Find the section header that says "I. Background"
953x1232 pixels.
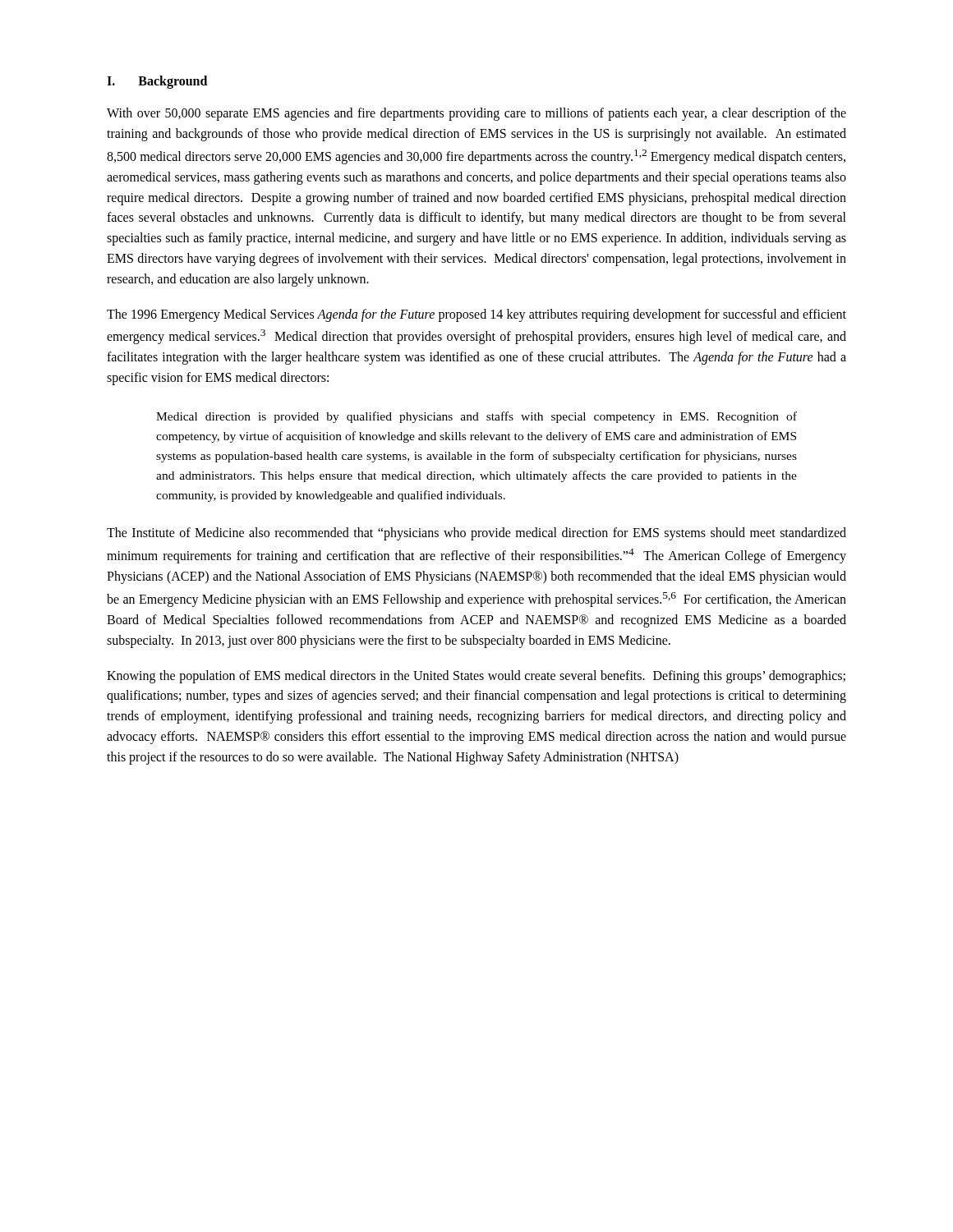(157, 81)
